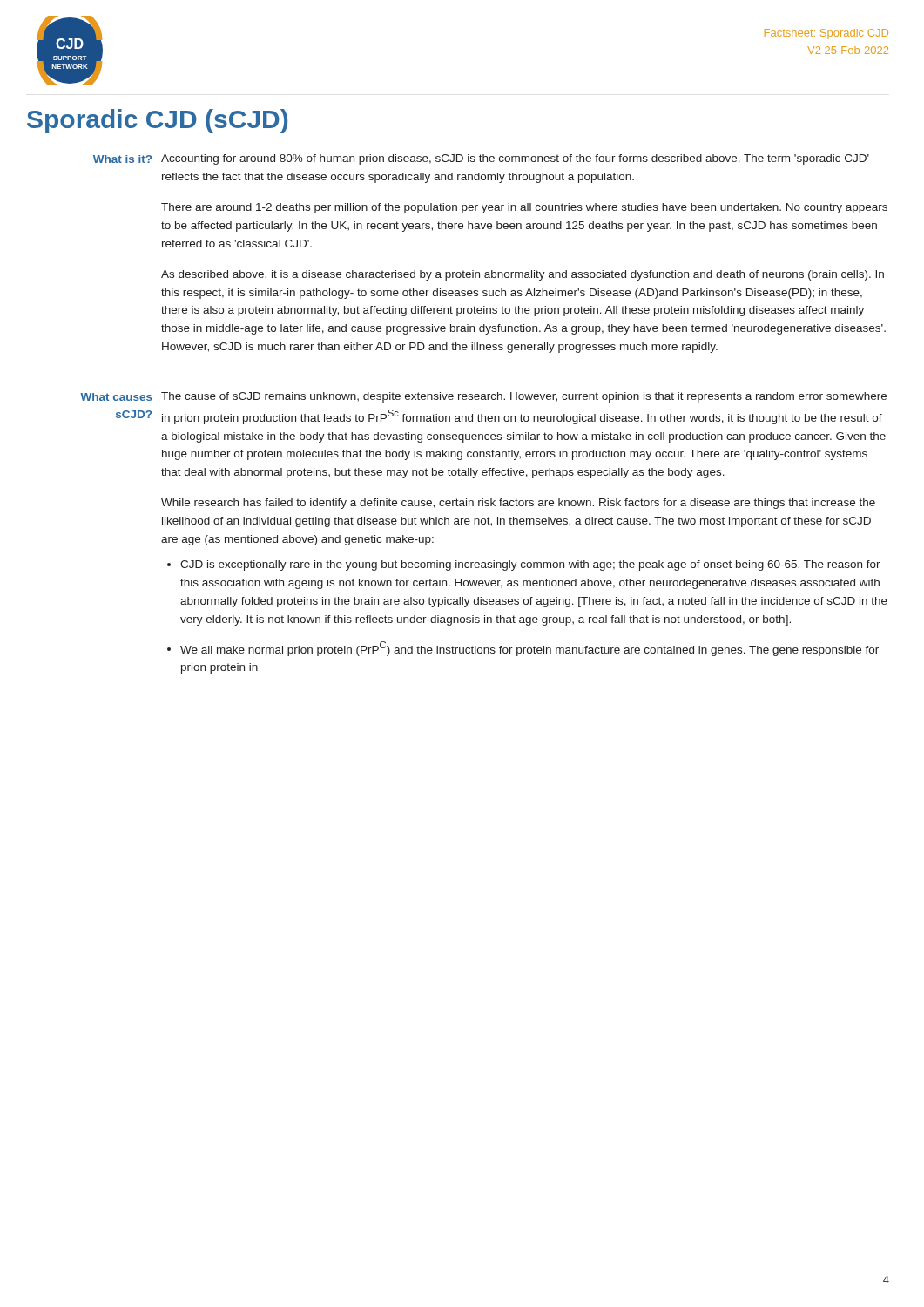Find the block starting "What causessCJD?"
The width and height of the screenshot is (924, 1307).
(x=116, y=406)
